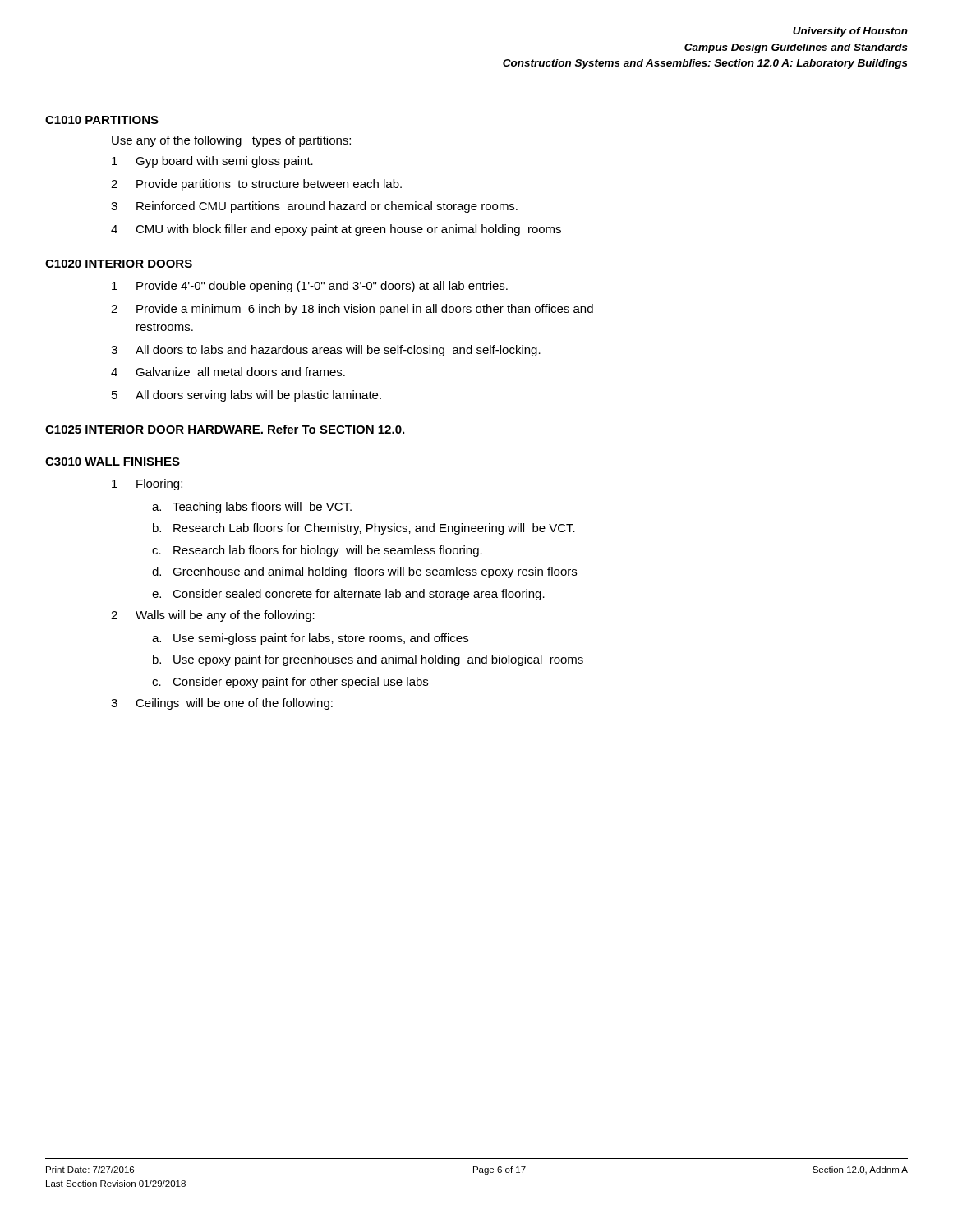Viewport: 953px width, 1232px height.
Task: Click on the block starting "2 Provide a"
Action: tap(509, 318)
